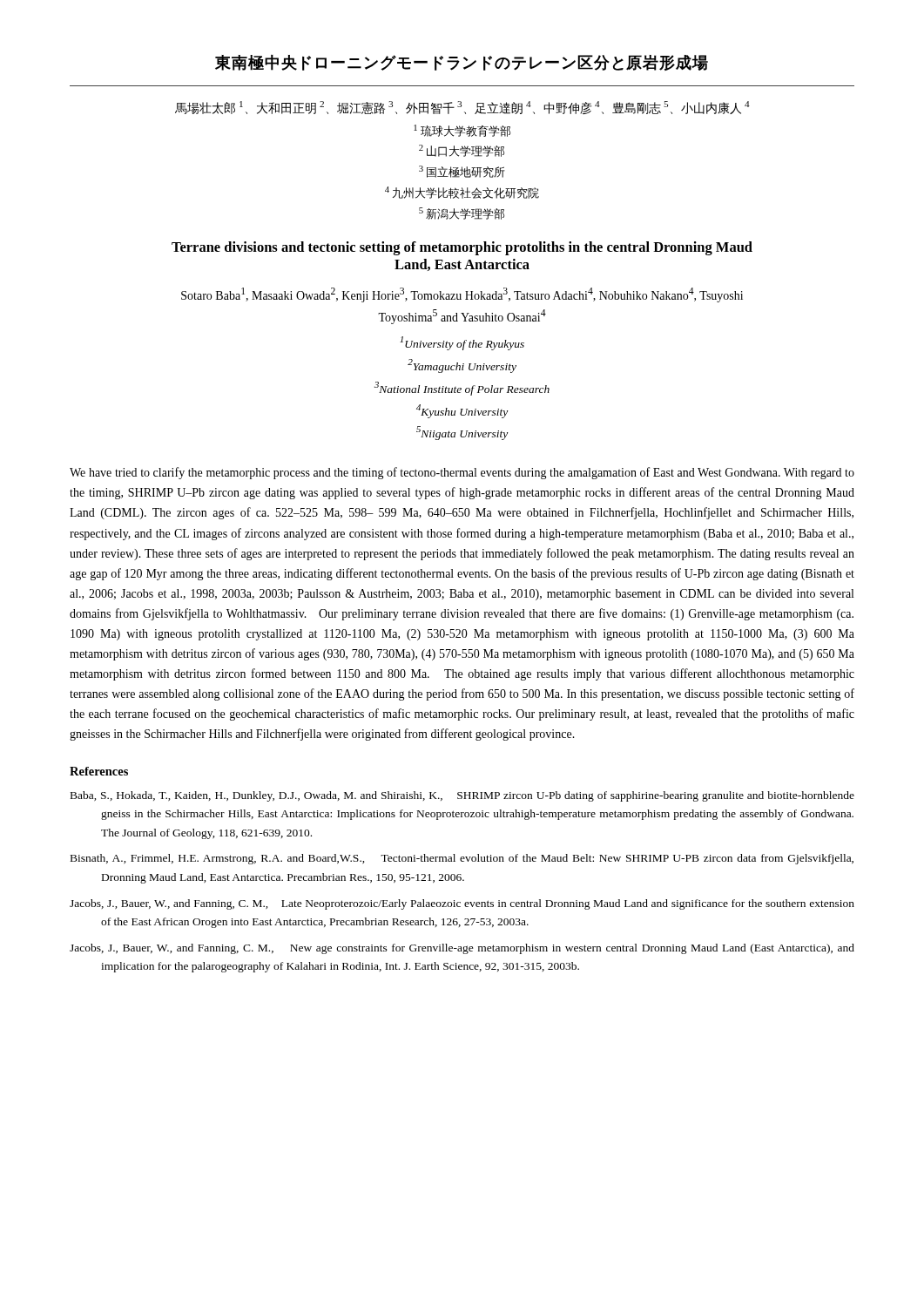This screenshot has width=924, height=1307.
Task: Point to the text block starting "Terrane divisions and tectonic setting of"
Action: click(x=462, y=256)
